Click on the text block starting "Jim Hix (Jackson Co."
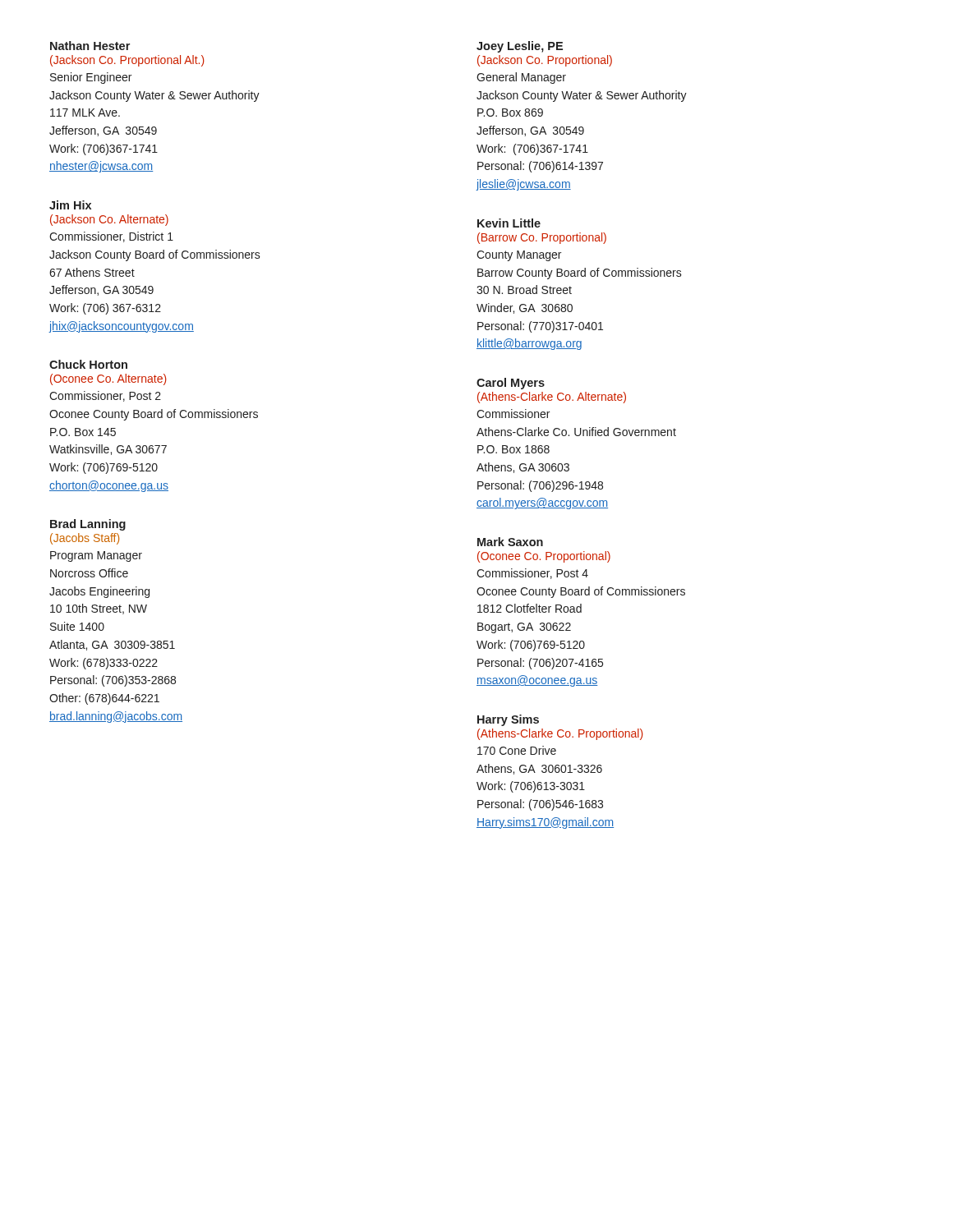The width and height of the screenshot is (953, 1232). tap(246, 267)
